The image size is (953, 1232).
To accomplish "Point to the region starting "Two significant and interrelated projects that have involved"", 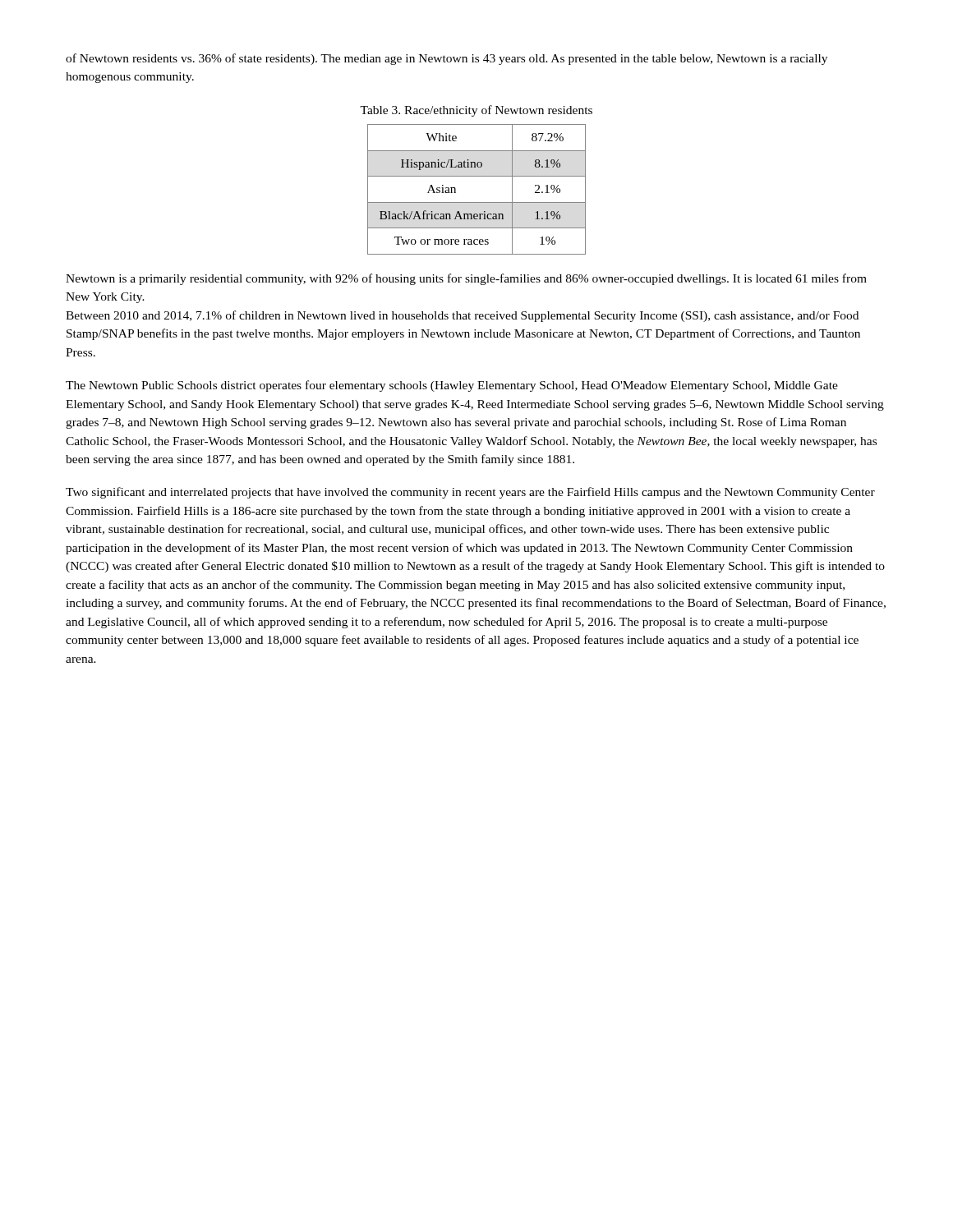I will pyautogui.click(x=476, y=575).
